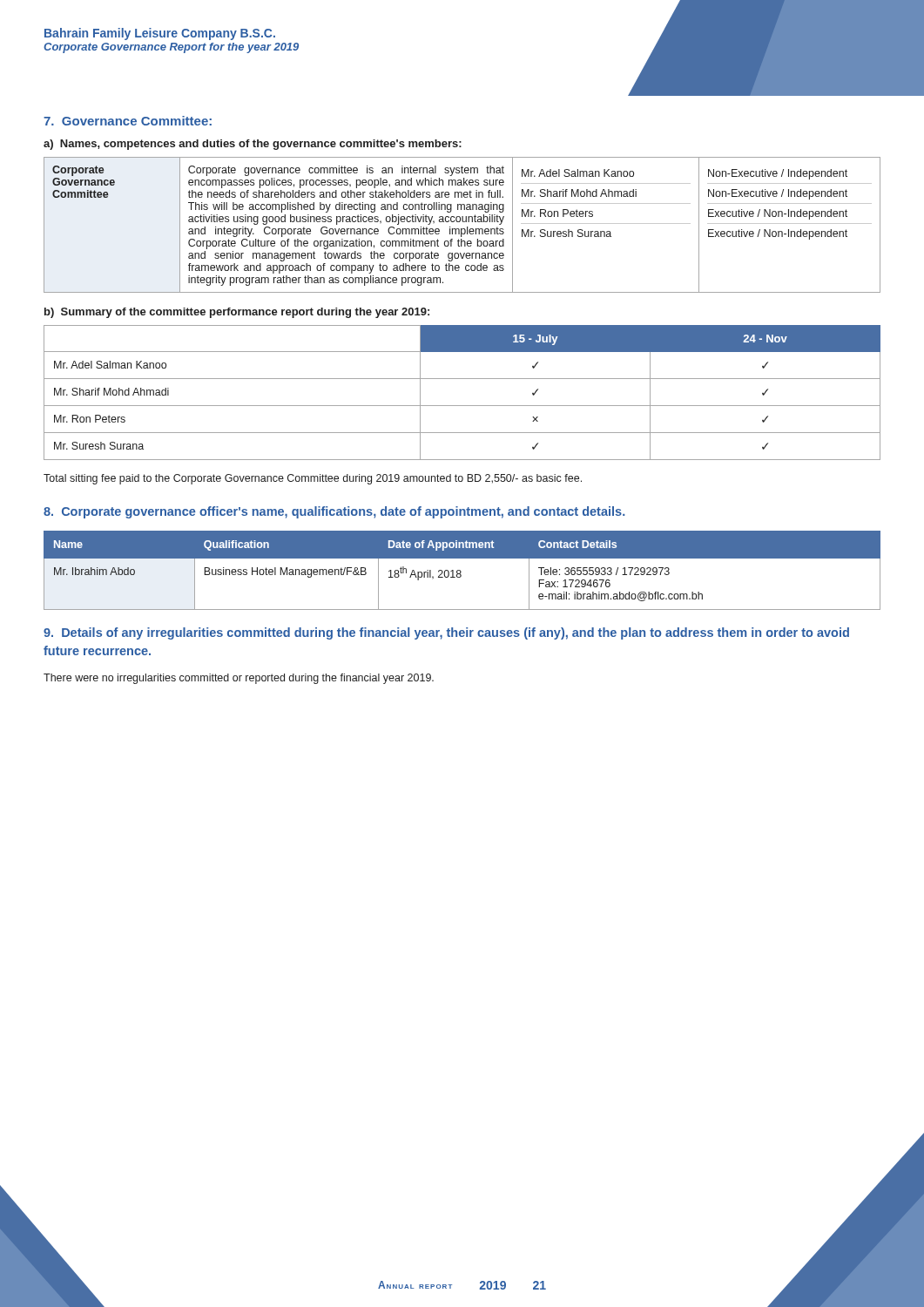This screenshot has width=924, height=1307.
Task: Find the text block with the text "b) Summary of the committee performance report"
Action: (237, 311)
